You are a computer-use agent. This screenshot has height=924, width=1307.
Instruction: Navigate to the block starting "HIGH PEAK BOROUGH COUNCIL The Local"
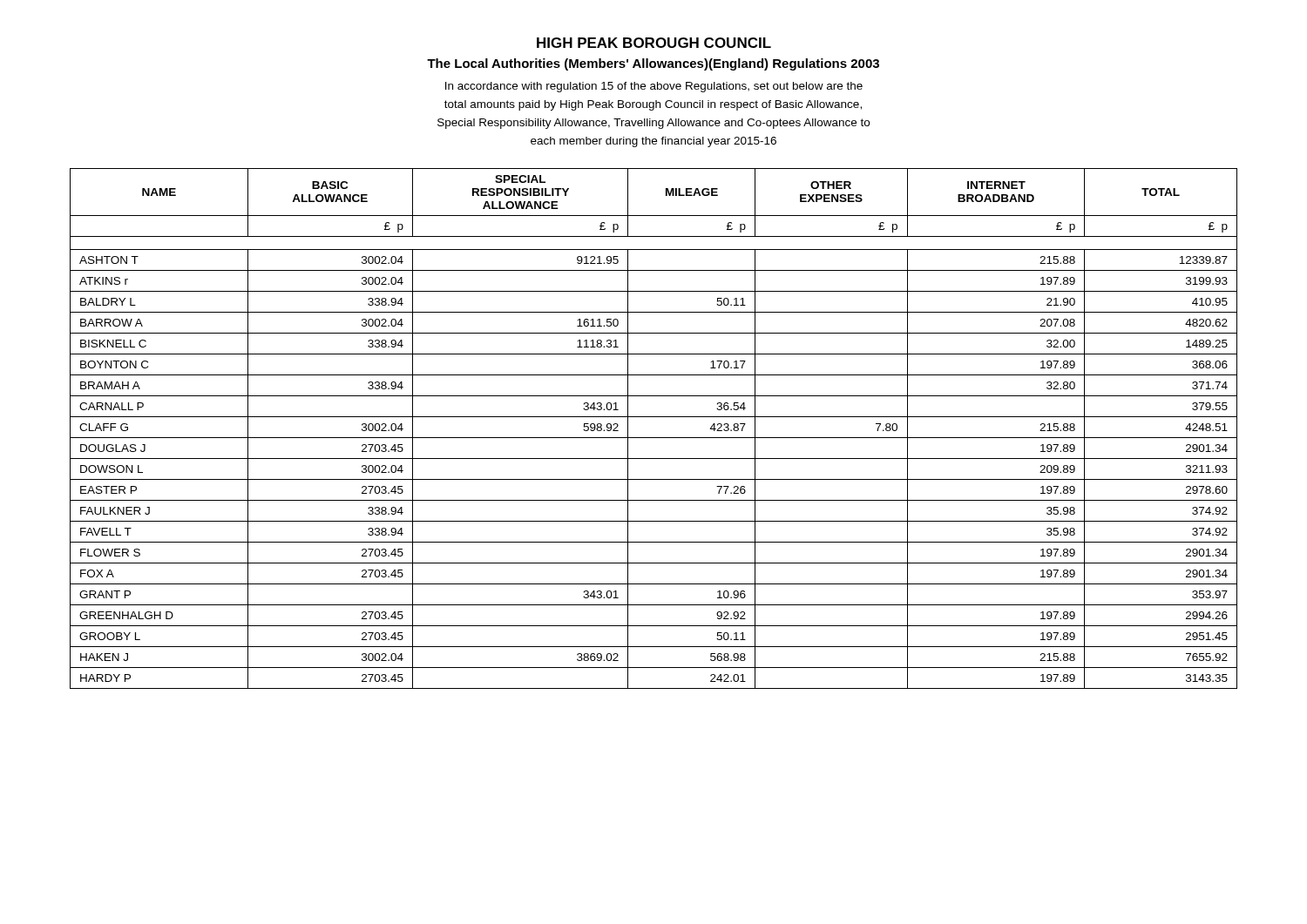[654, 93]
